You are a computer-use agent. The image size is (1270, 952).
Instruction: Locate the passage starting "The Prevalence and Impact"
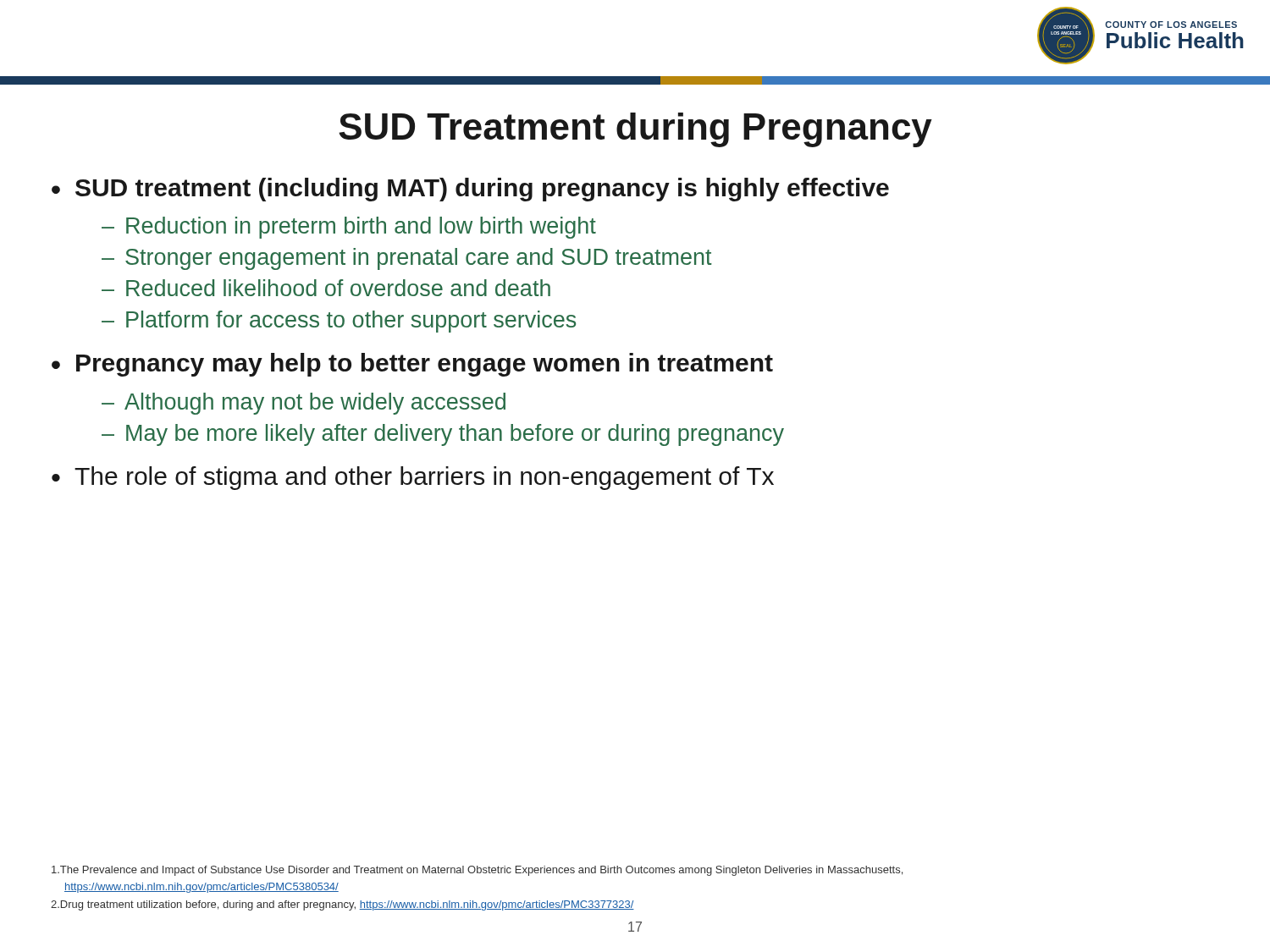click(x=477, y=871)
